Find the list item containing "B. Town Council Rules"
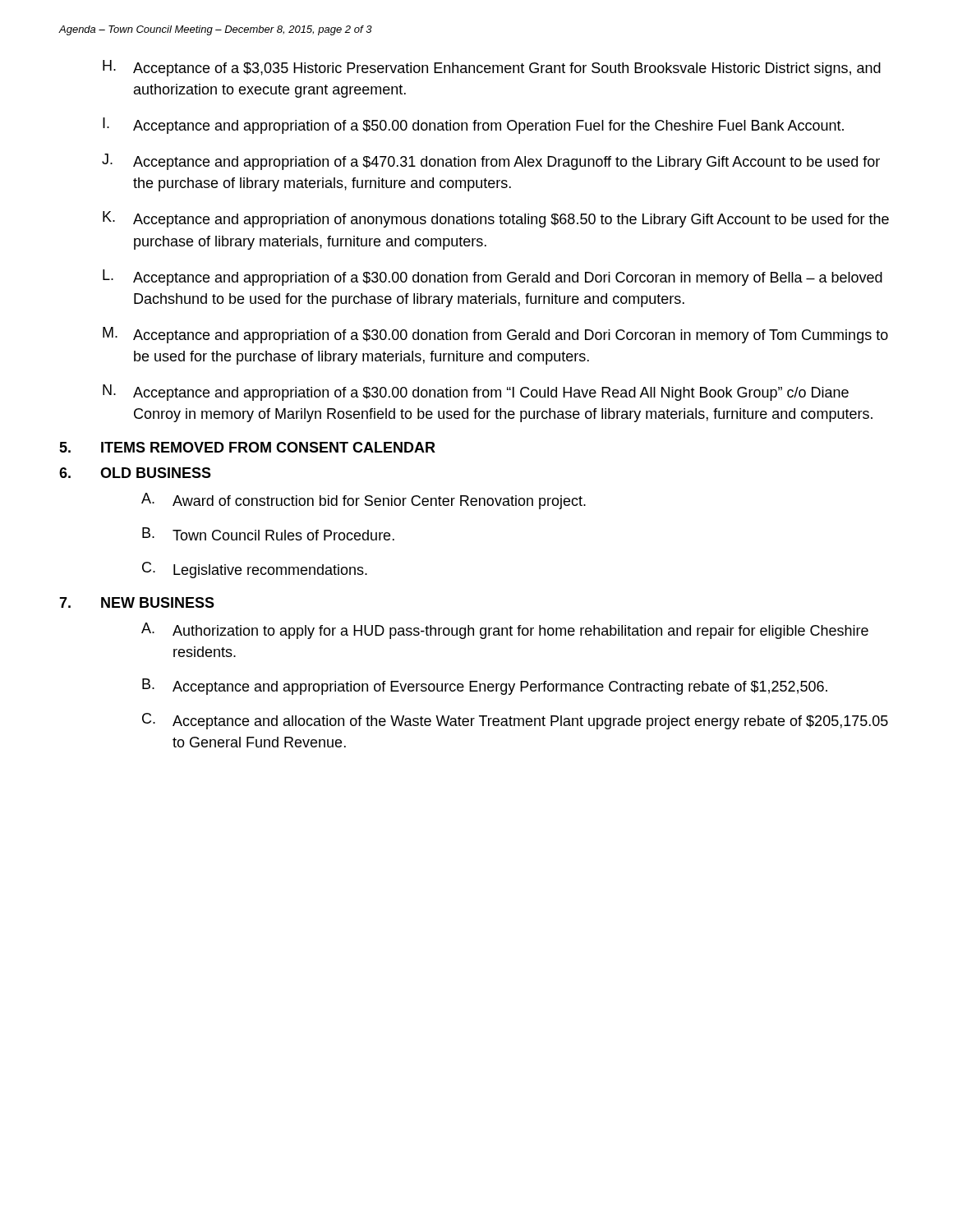This screenshot has width=953, height=1232. [x=268, y=536]
